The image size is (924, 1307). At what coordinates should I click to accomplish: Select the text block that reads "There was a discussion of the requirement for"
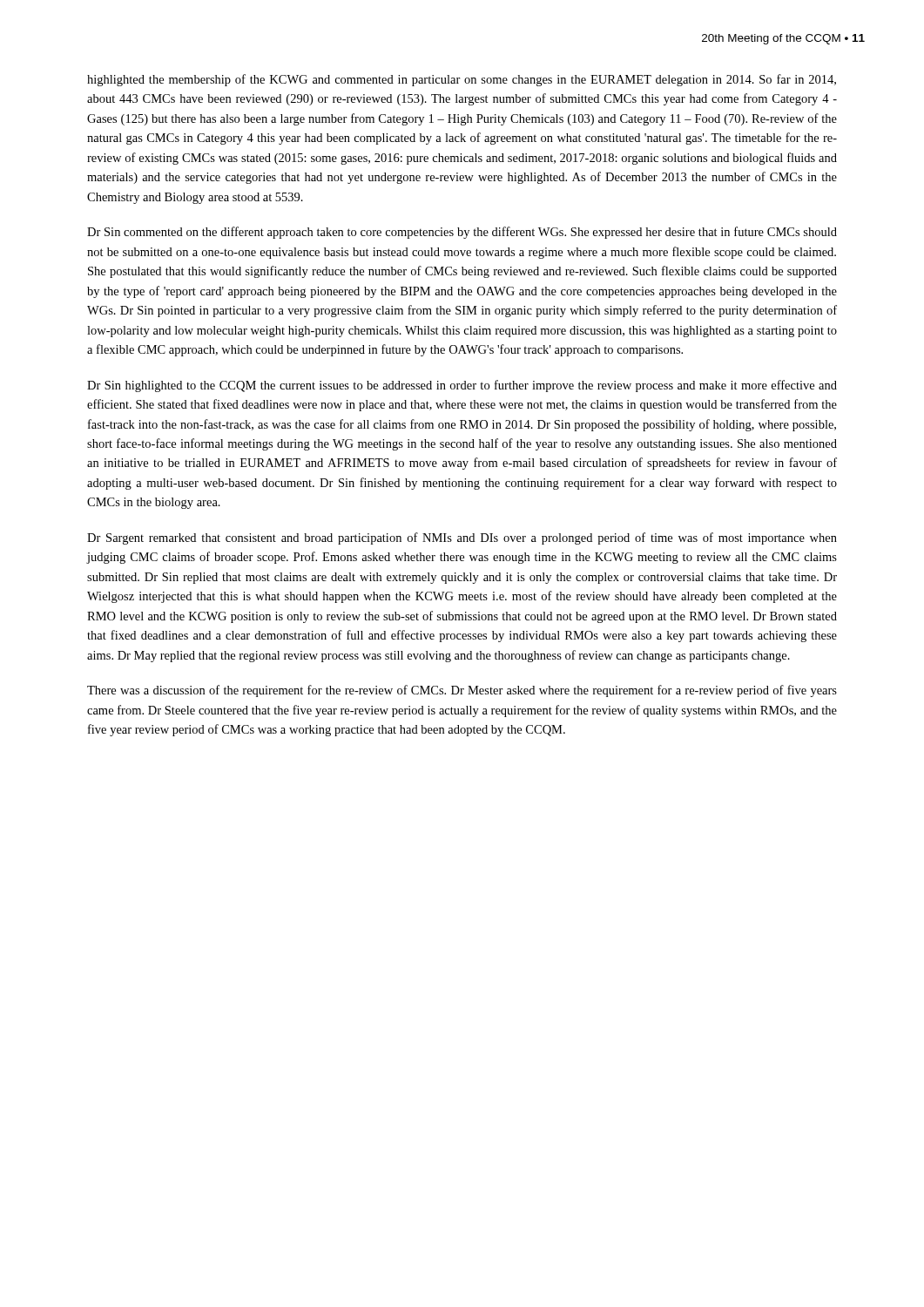coord(462,710)
